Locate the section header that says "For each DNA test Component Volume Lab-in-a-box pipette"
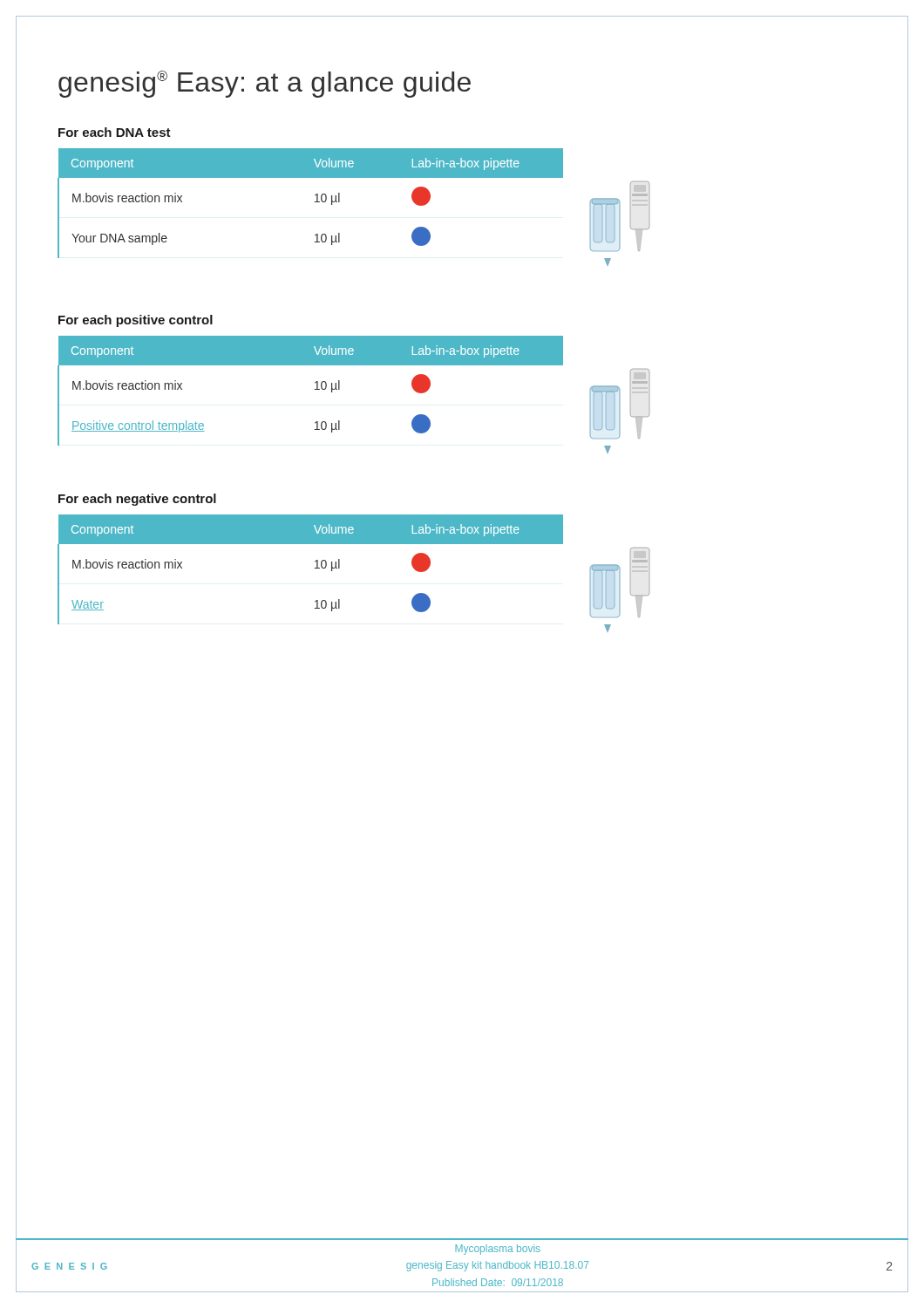 [462, 191]
